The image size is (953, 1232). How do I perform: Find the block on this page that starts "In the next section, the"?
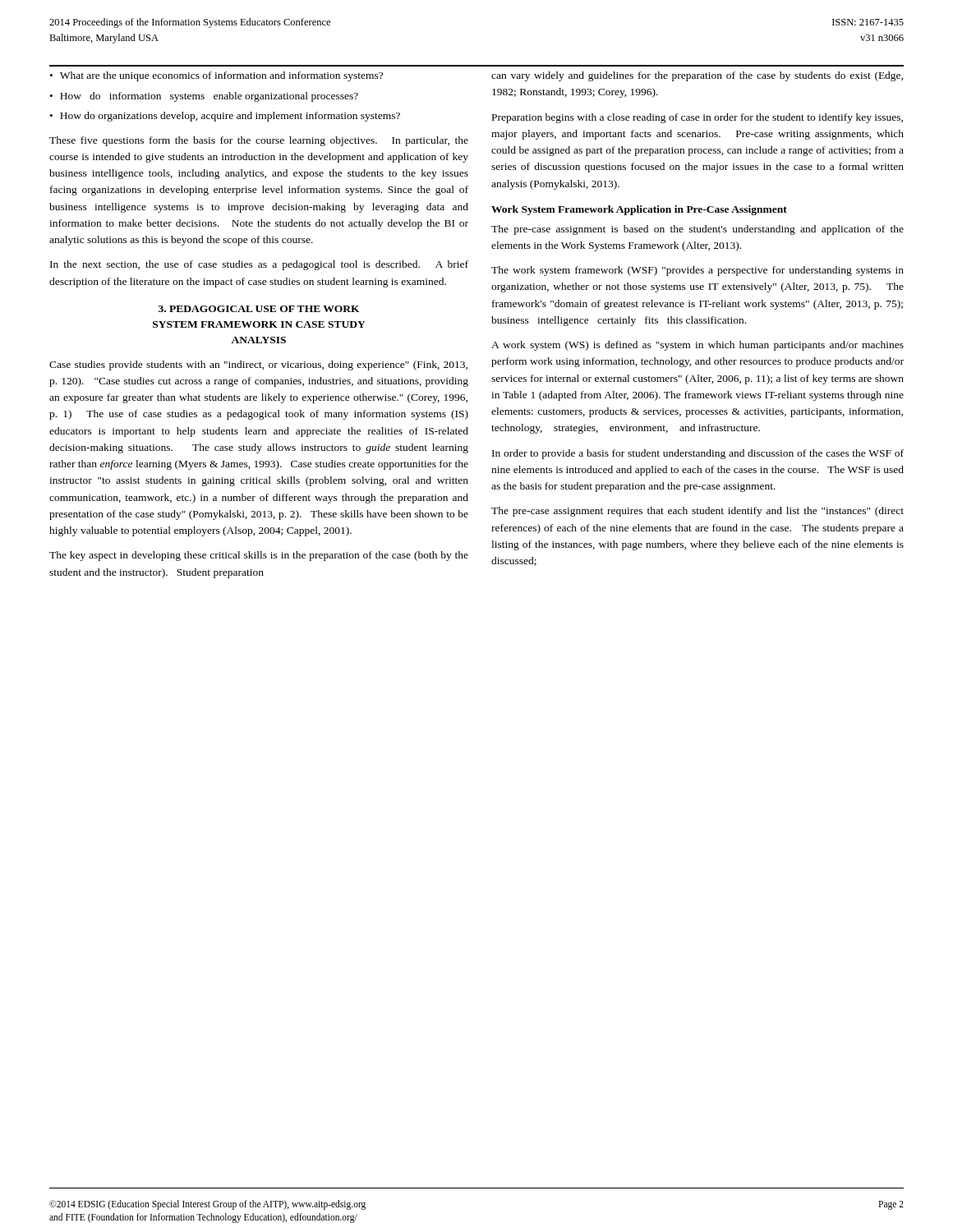point(259,273)
